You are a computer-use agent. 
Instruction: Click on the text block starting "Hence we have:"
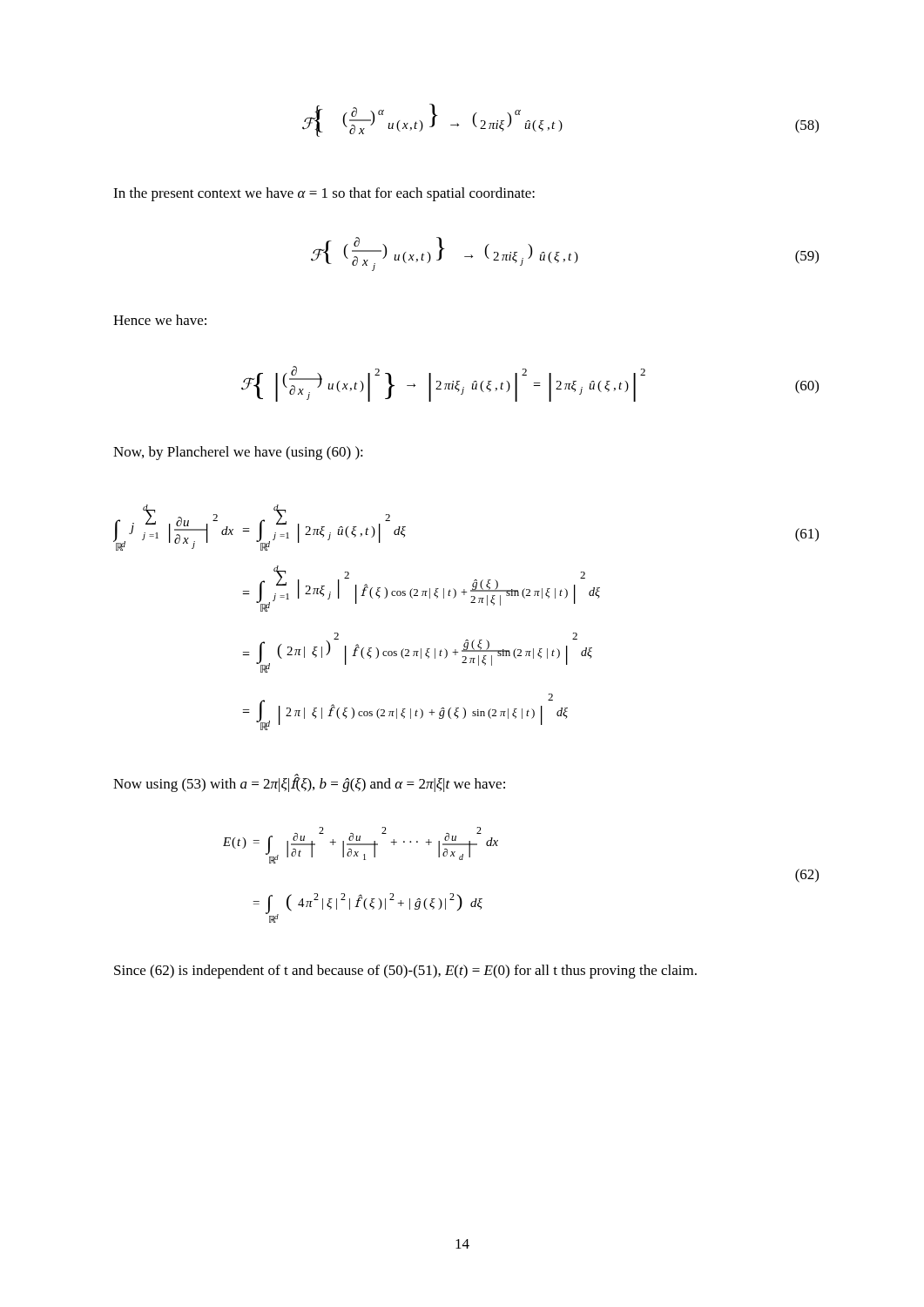click(x=160, y=320)
